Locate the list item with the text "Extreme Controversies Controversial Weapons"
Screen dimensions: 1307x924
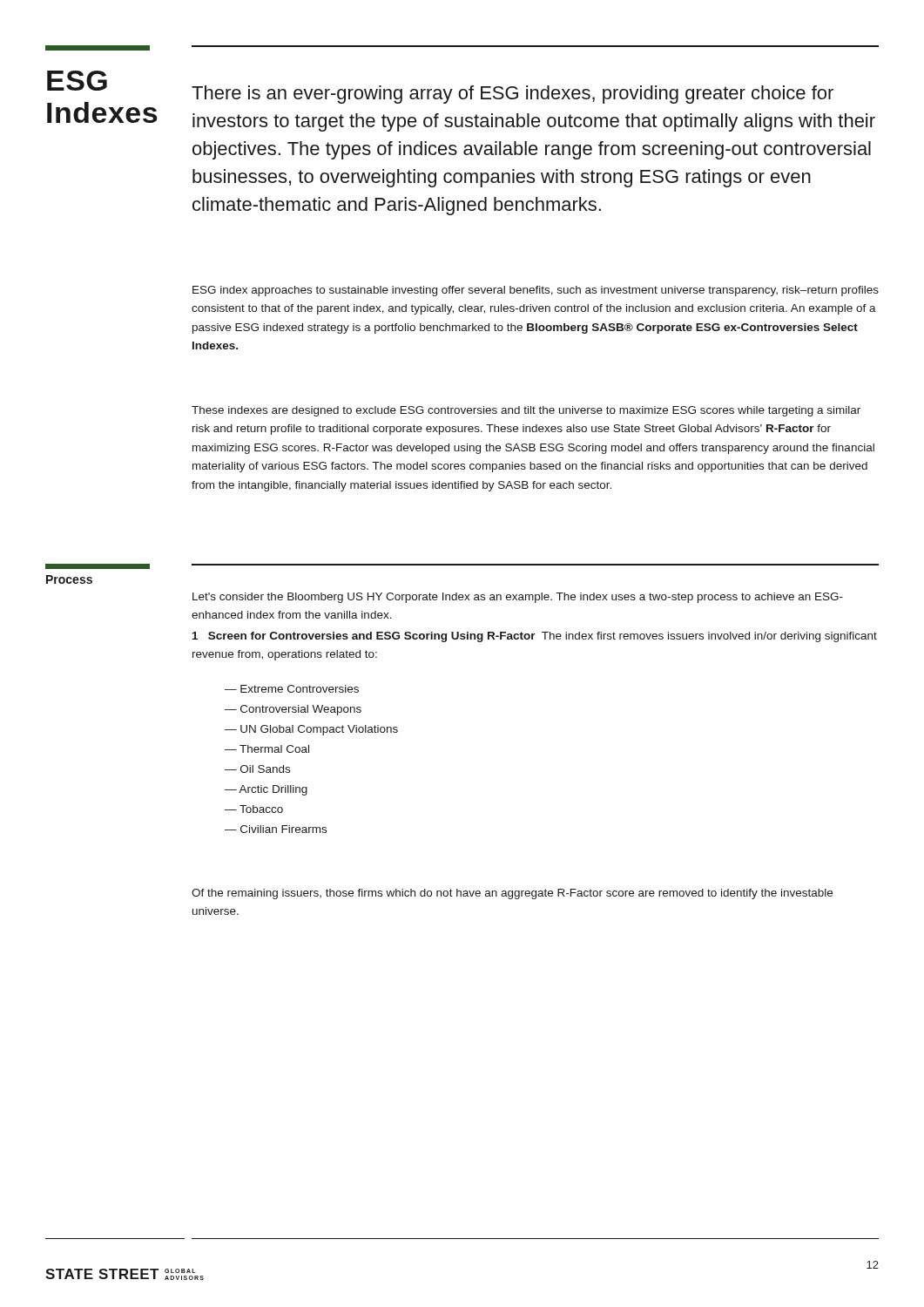pyautogui.click(x=292, y=689)
